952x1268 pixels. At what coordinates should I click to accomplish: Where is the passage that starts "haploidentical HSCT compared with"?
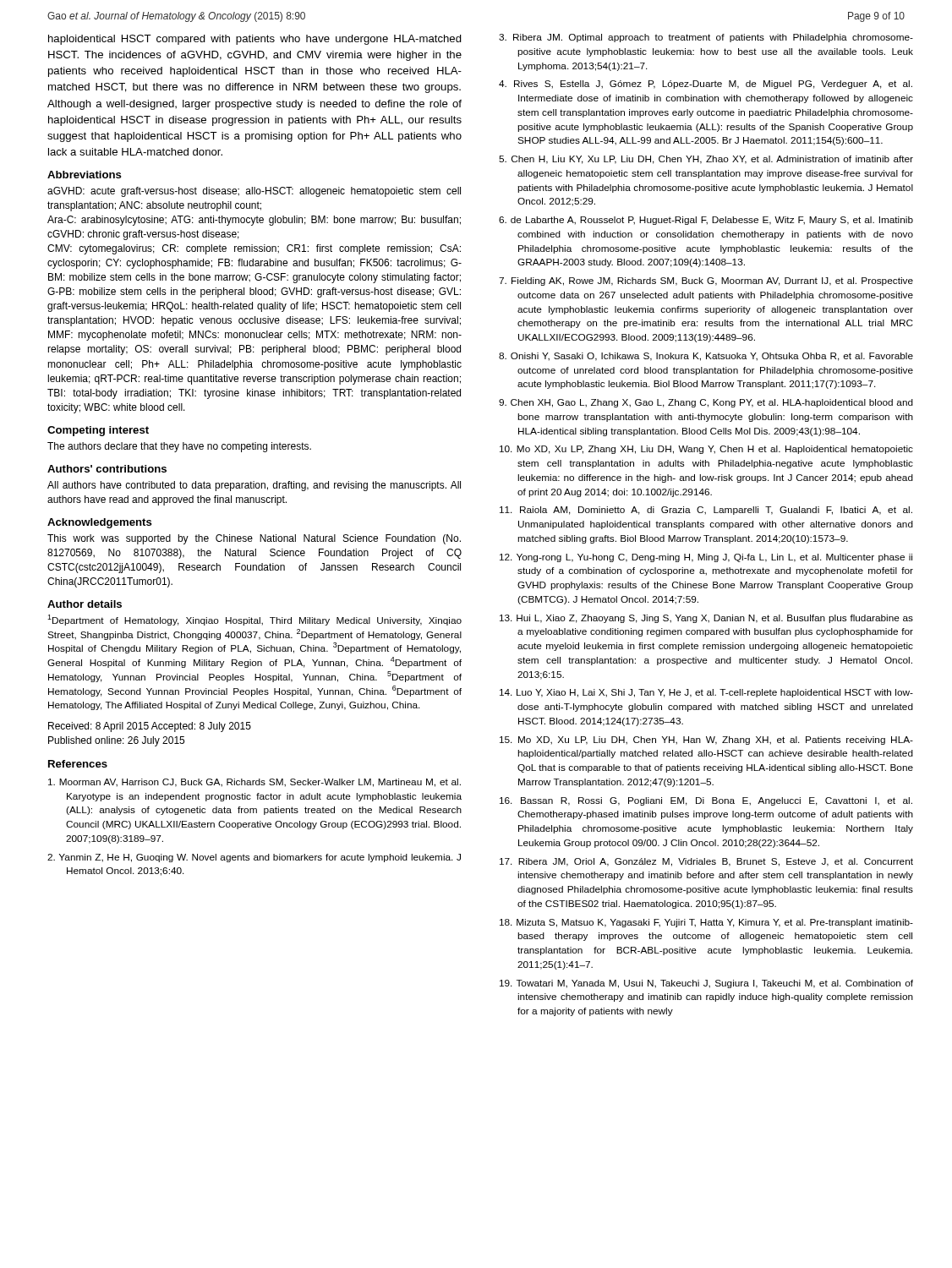pyautogui.click(x=254, y=95)
